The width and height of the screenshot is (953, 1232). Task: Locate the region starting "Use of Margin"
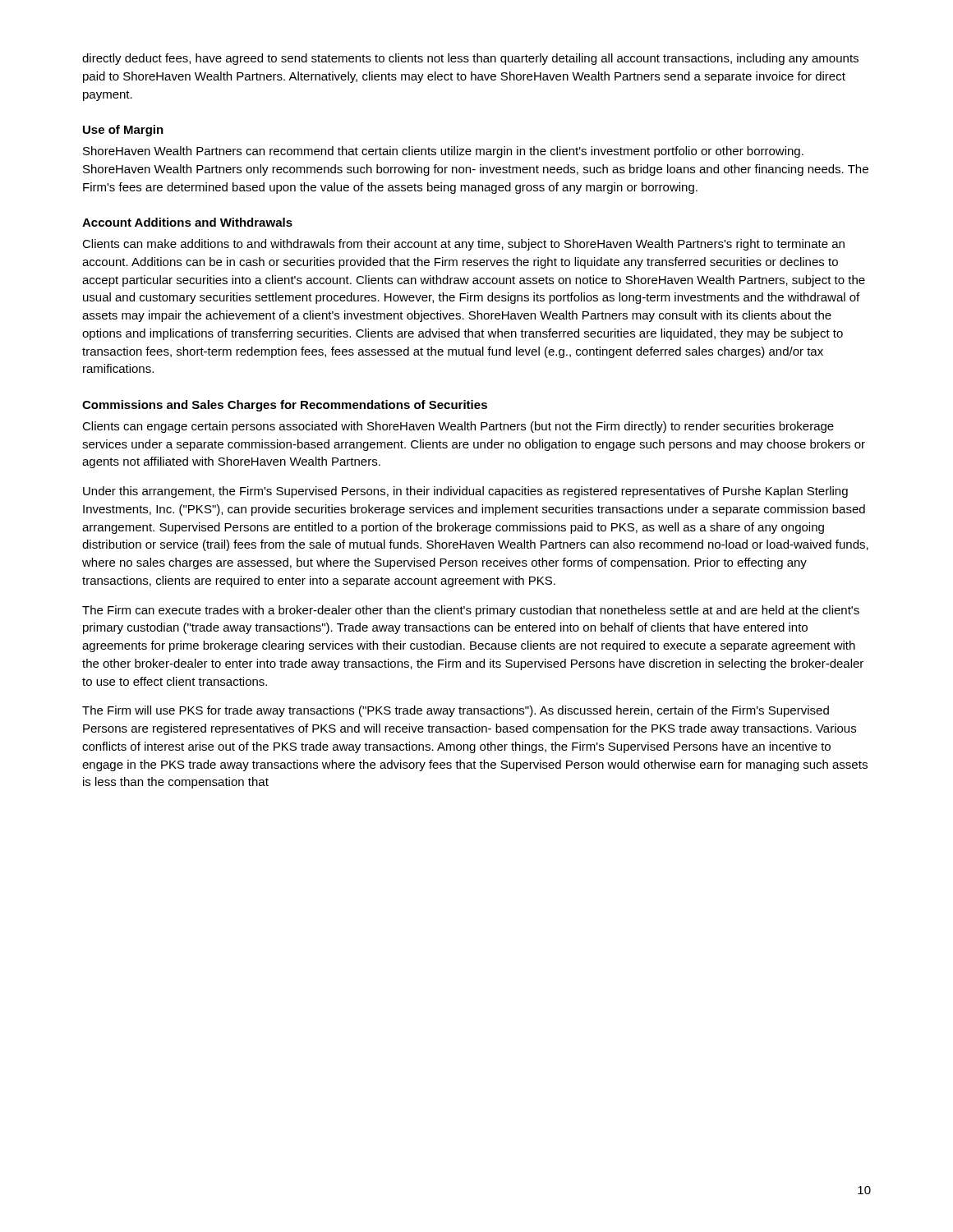click(x=123, y=130)
